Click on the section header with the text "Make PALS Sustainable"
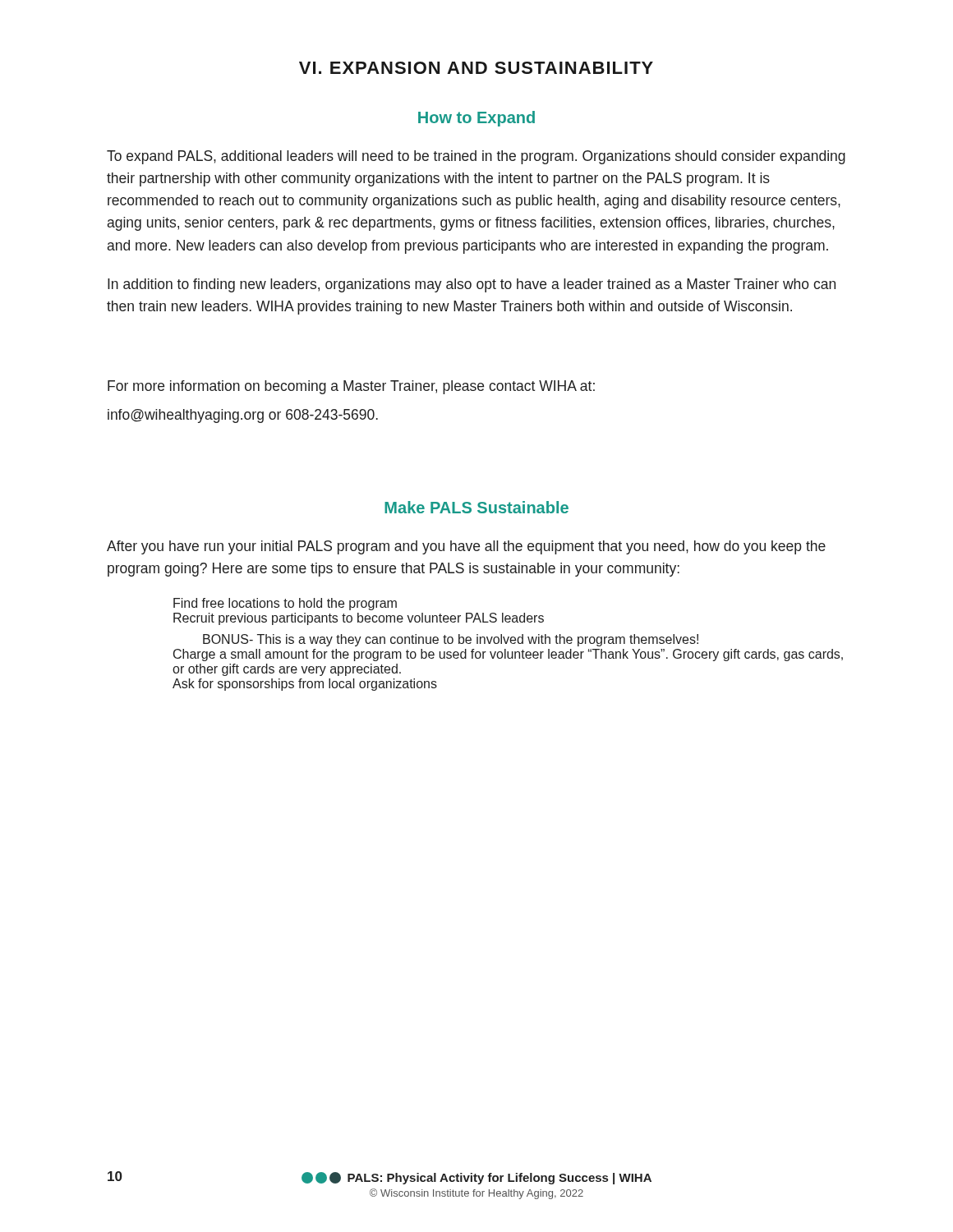Image resolution: width=953 pixels, height=1232 pixels. tap(476, 508)
